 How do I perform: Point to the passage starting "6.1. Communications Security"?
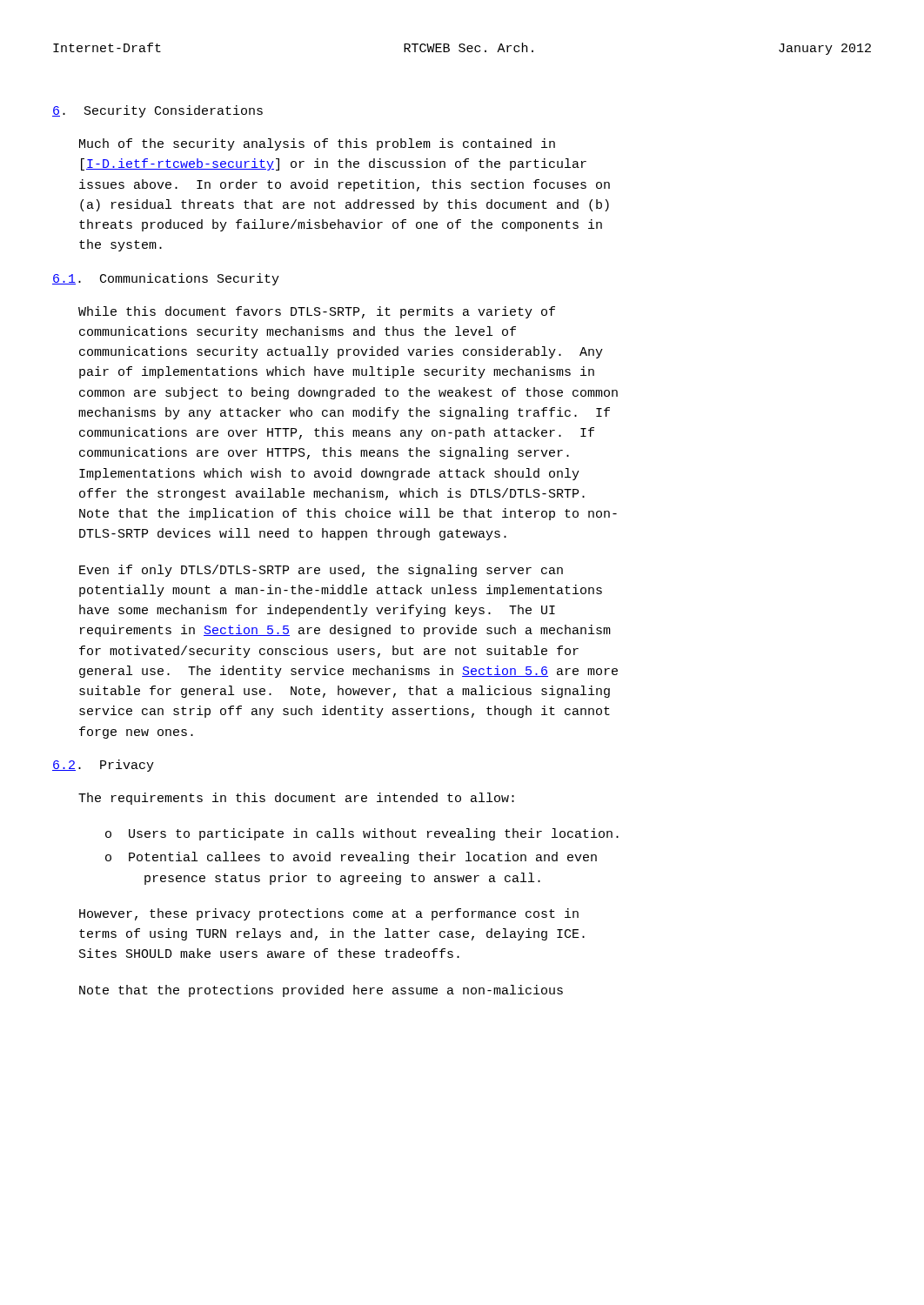point(166,279)
